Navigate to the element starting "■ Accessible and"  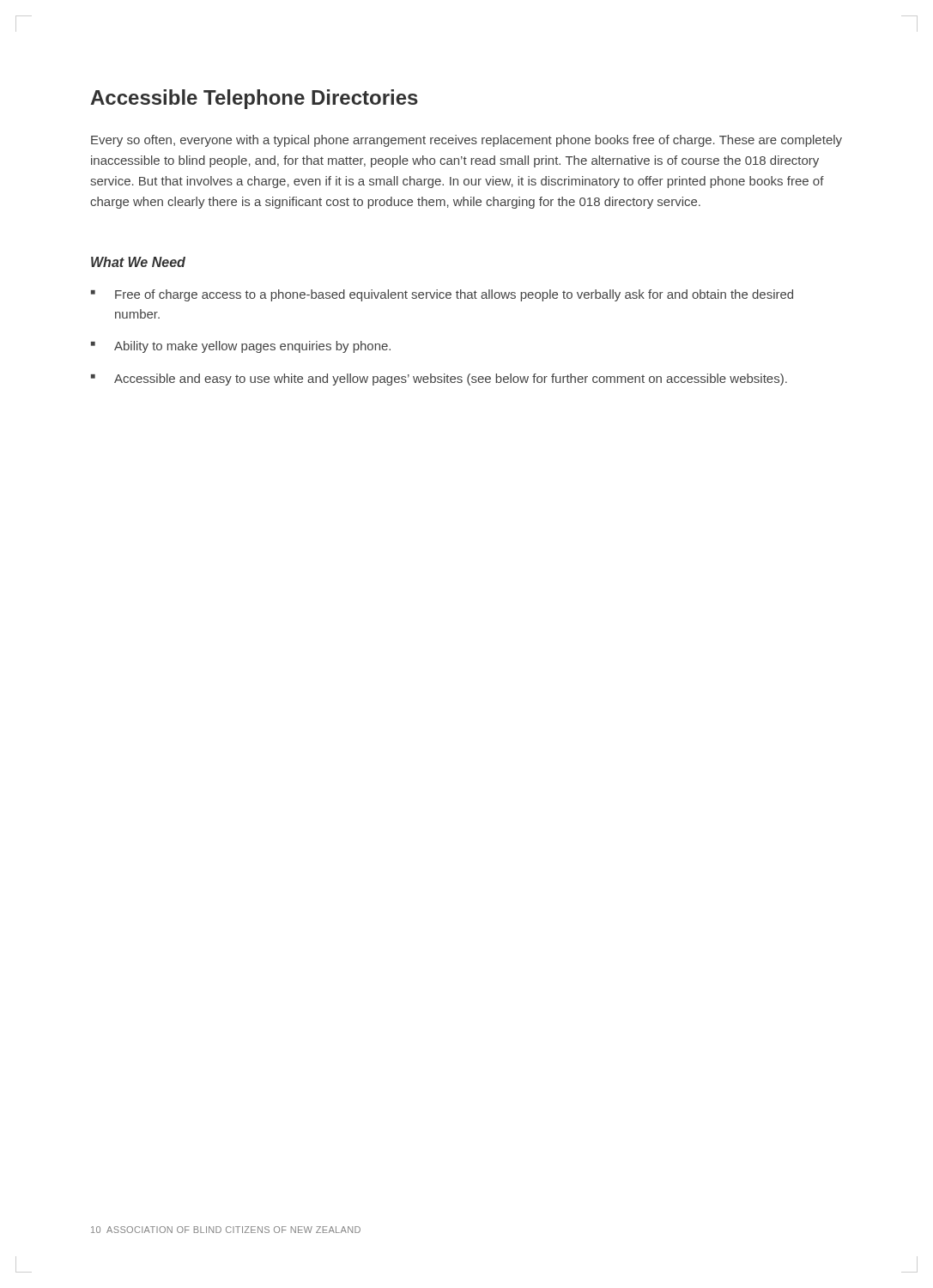coord(466,378)
